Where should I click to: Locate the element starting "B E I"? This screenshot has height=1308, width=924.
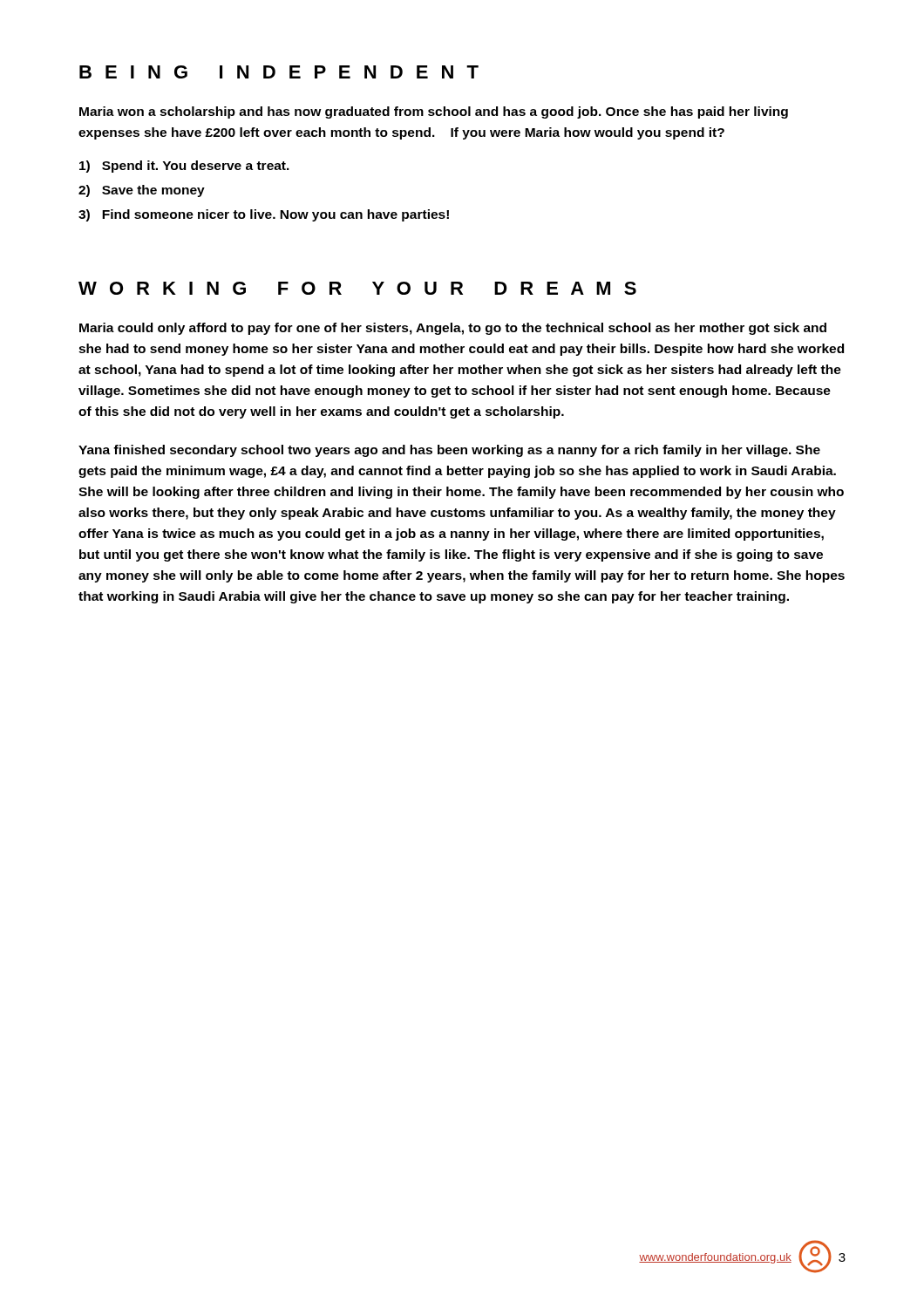280,72
